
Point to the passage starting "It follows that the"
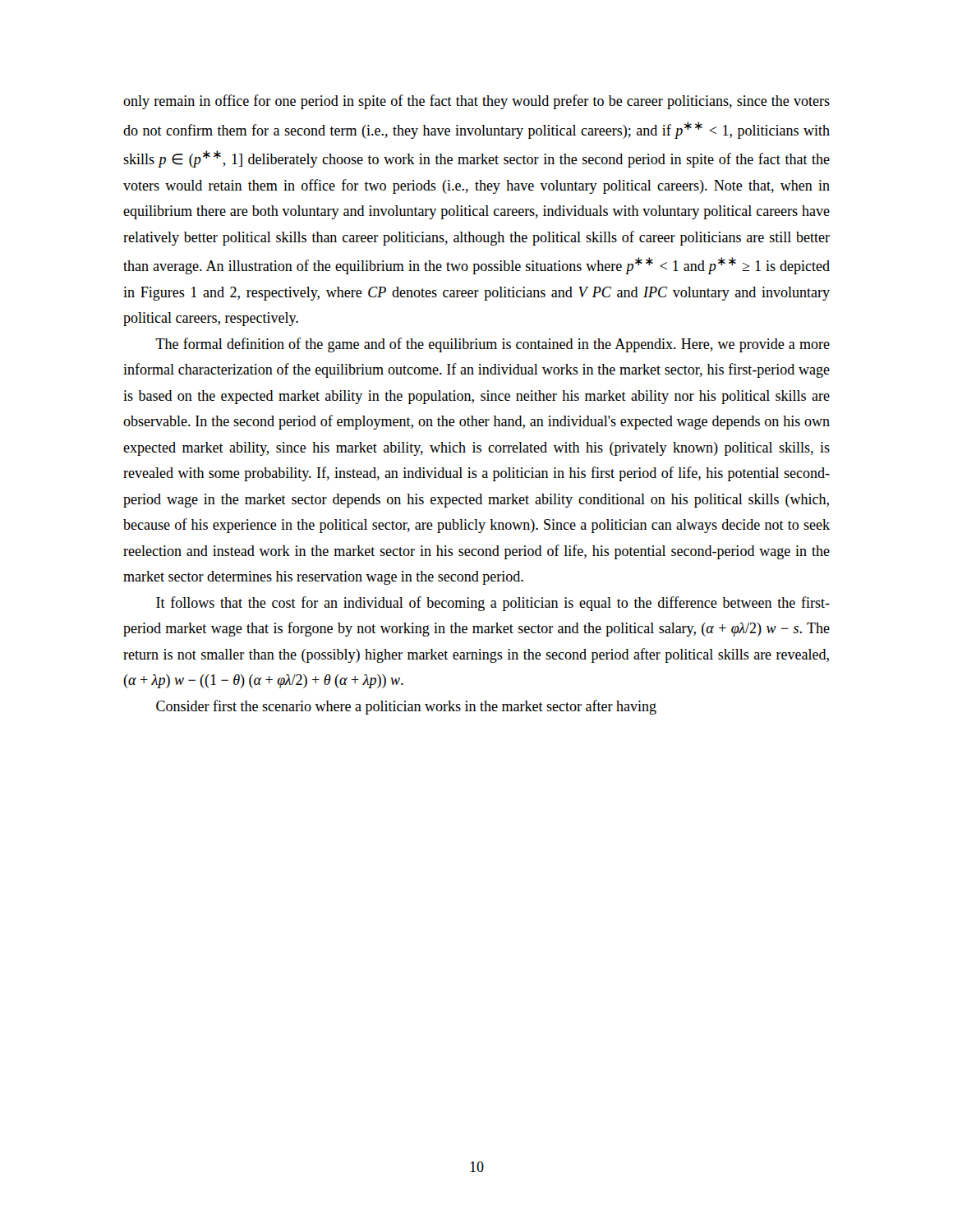pyautogui.click(x=476, y=641)
